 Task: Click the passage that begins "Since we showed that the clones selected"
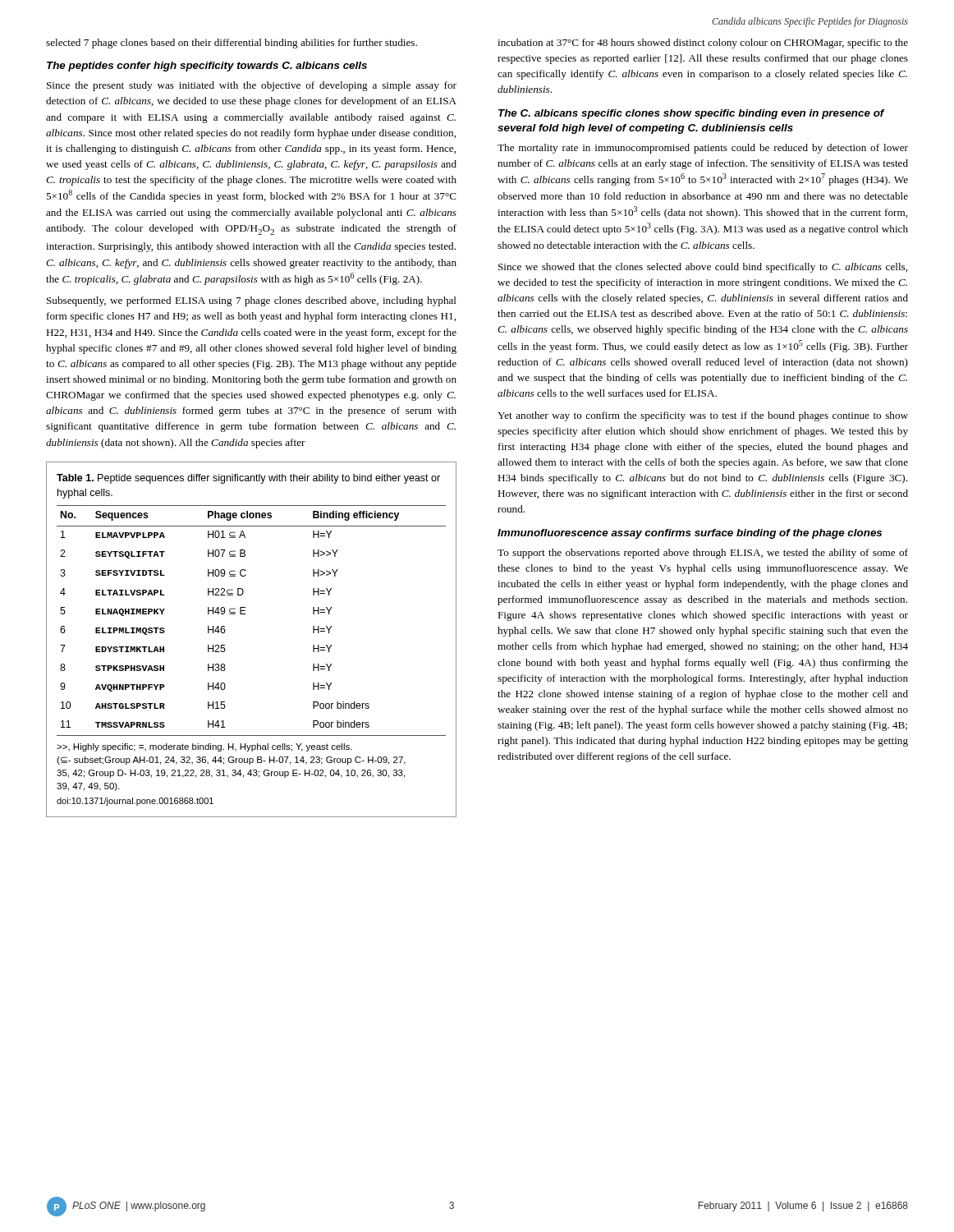pos(703,330)
